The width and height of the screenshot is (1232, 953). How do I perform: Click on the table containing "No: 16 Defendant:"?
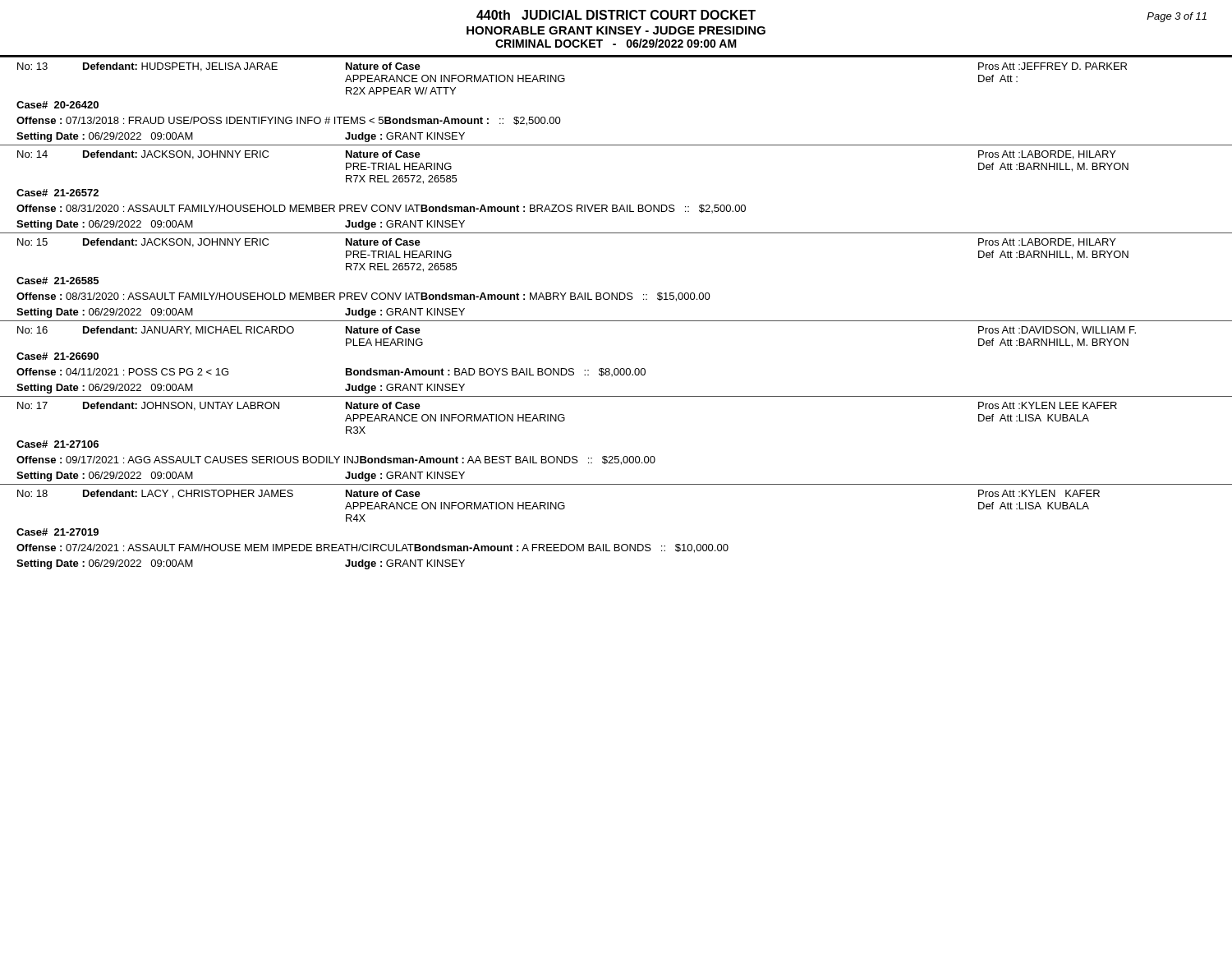click(x=616, y=358)
